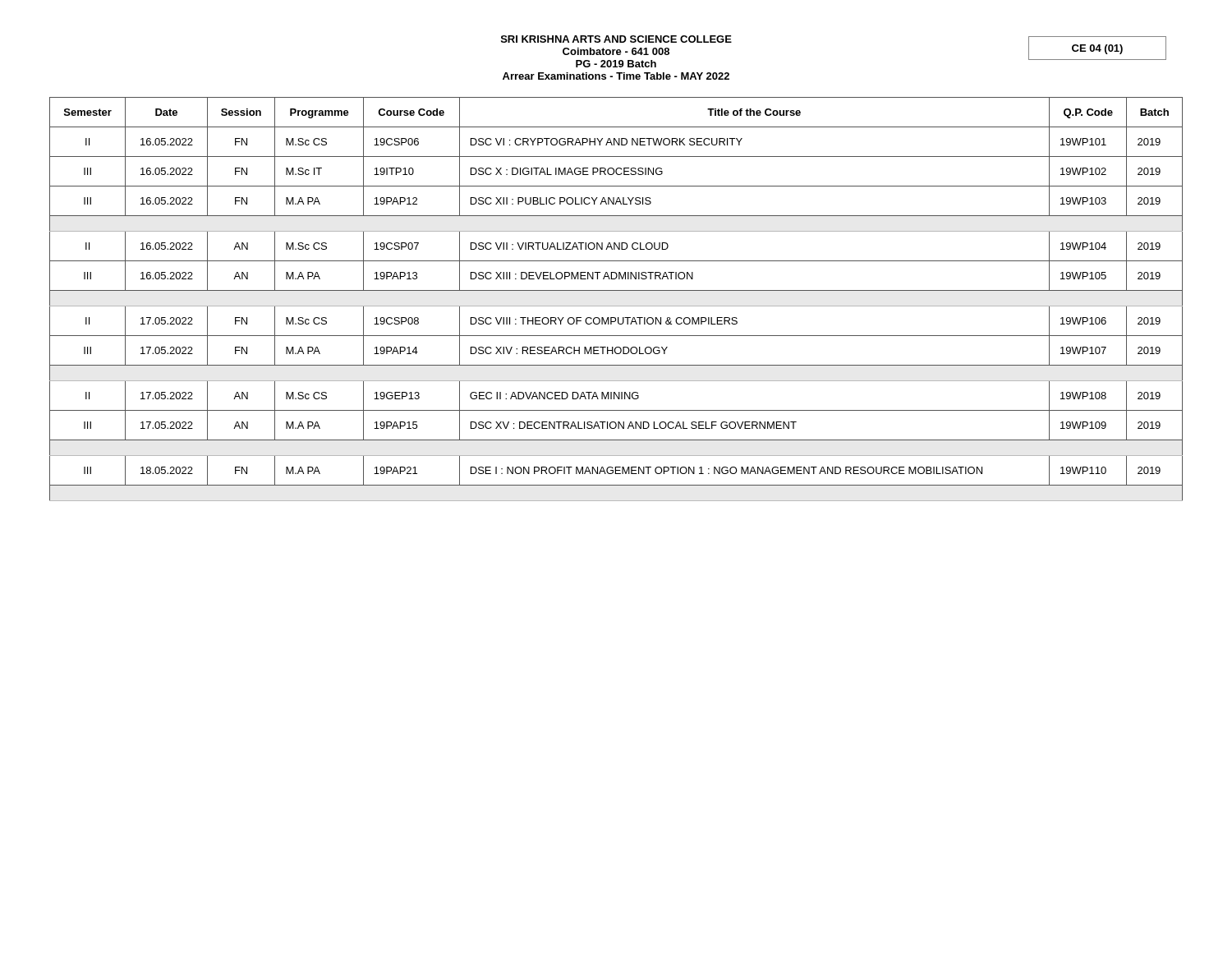Viewport: 1232px width, 953px height.
Task: Locate the text with the text "CE 04 (01)"
Action: 1097,48
